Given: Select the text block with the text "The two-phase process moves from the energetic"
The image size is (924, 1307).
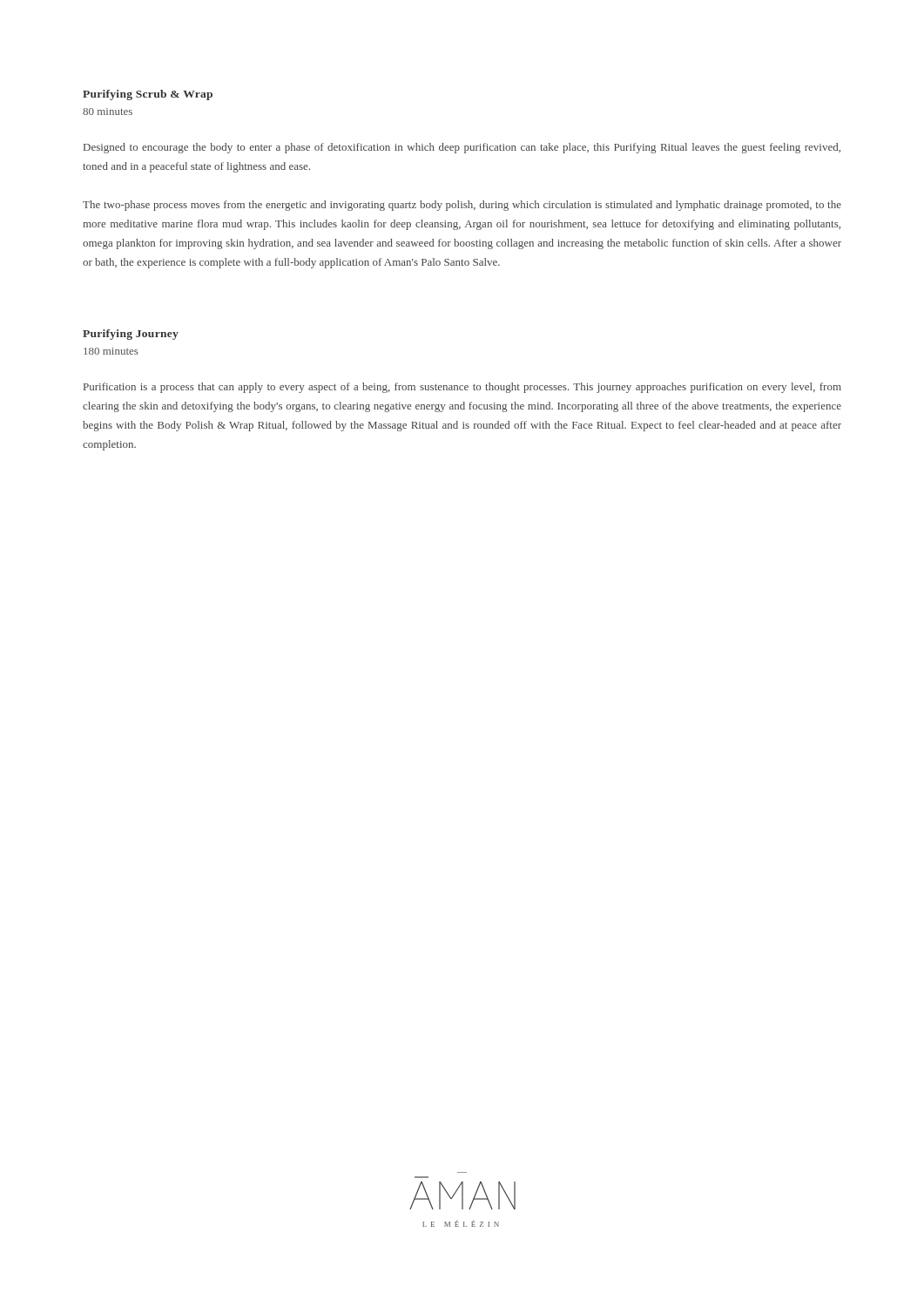Looking at the screenshot, I should click(462, 234).
